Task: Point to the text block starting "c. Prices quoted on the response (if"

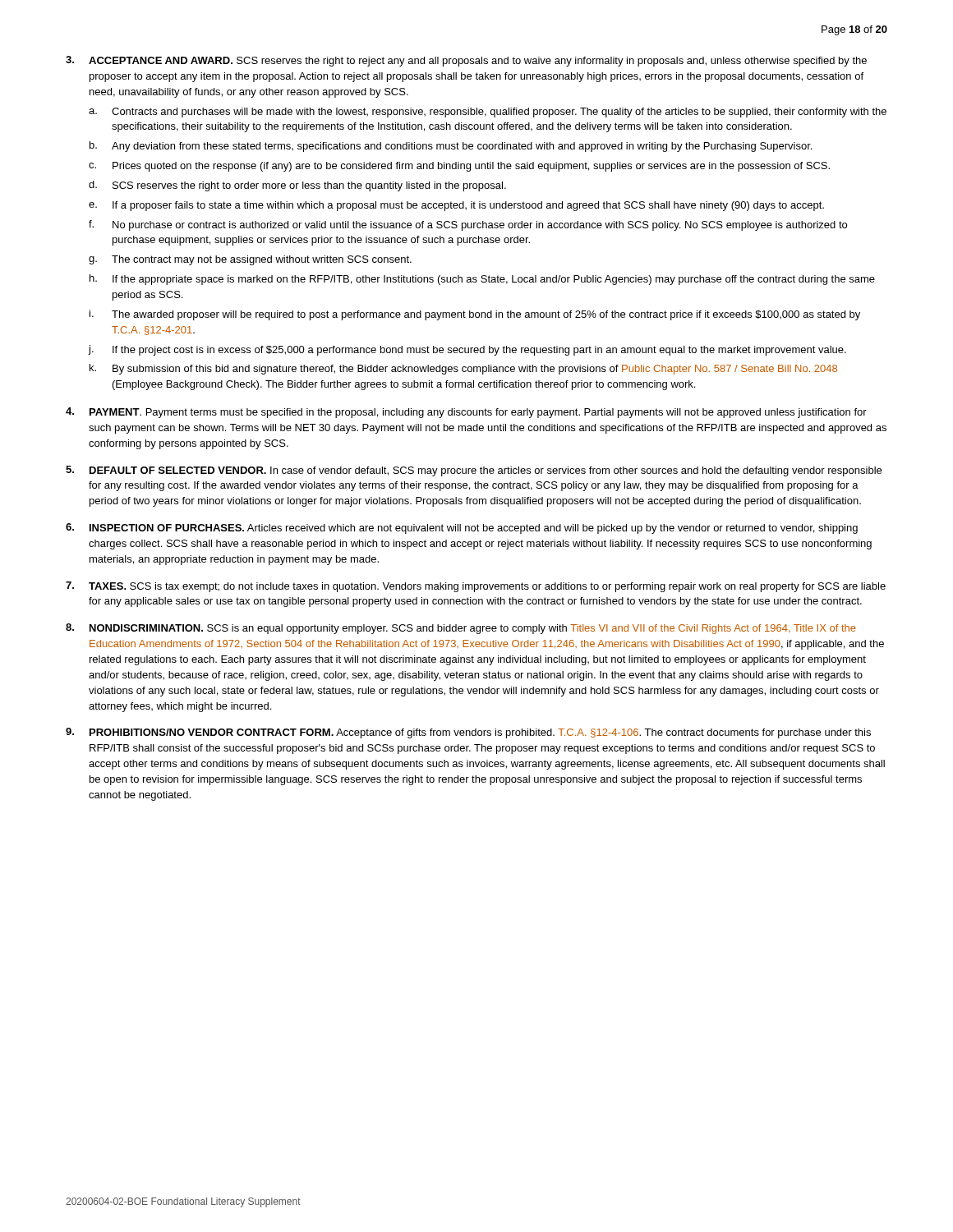Action: [488, 166]
